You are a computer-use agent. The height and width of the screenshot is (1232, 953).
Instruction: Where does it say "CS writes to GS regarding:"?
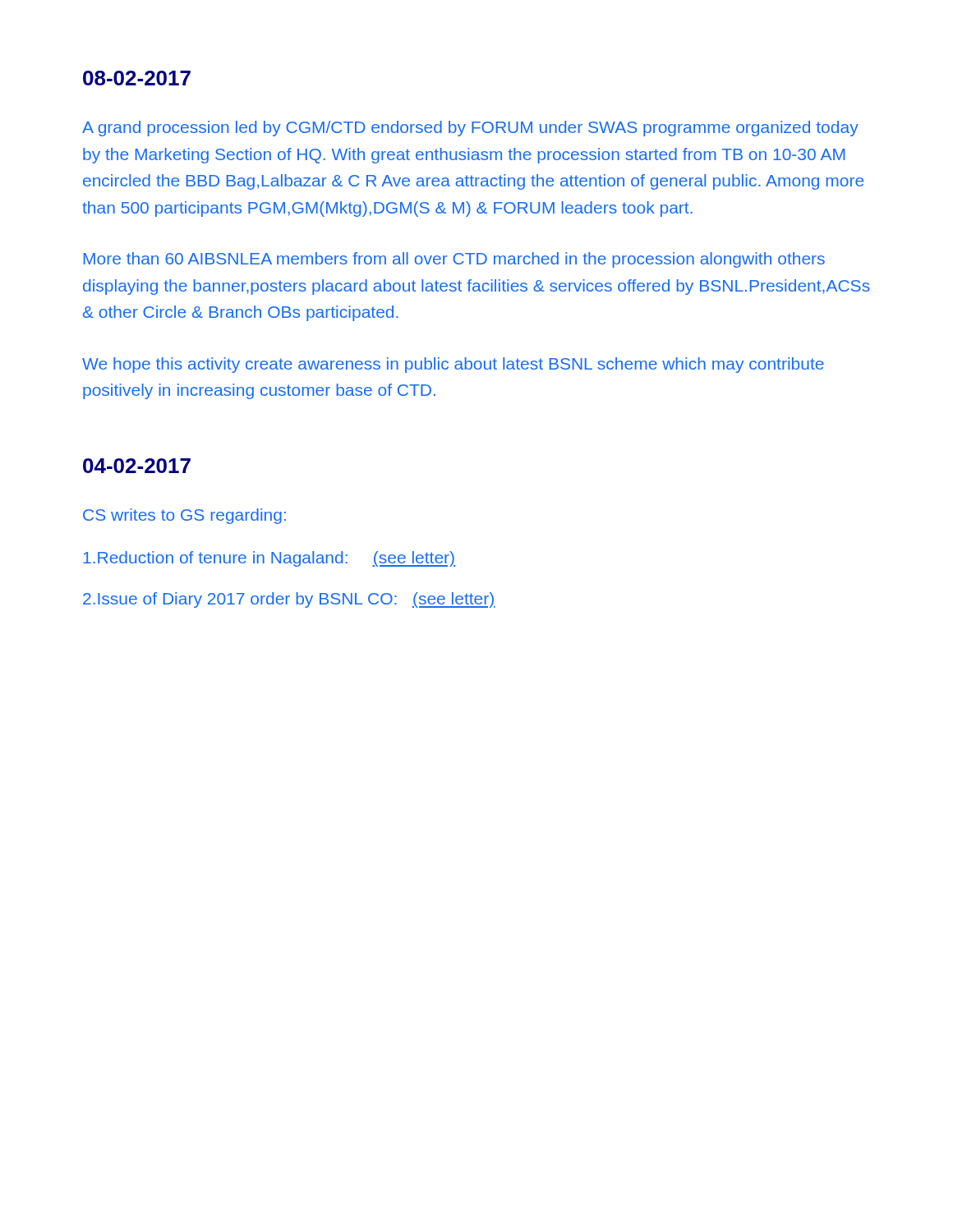pos(185,514)
